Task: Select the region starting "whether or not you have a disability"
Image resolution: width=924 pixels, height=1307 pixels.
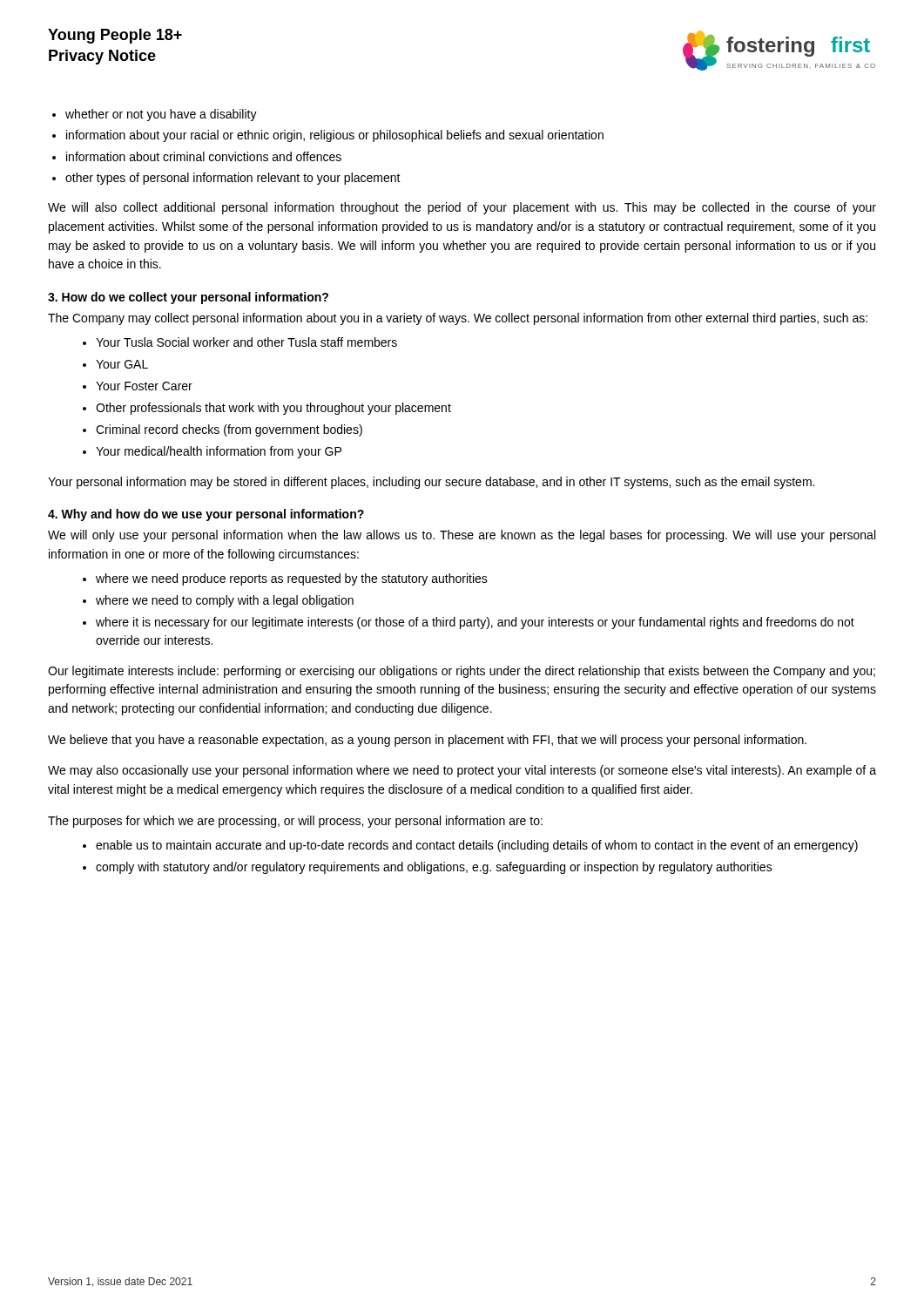Action: 161,114
